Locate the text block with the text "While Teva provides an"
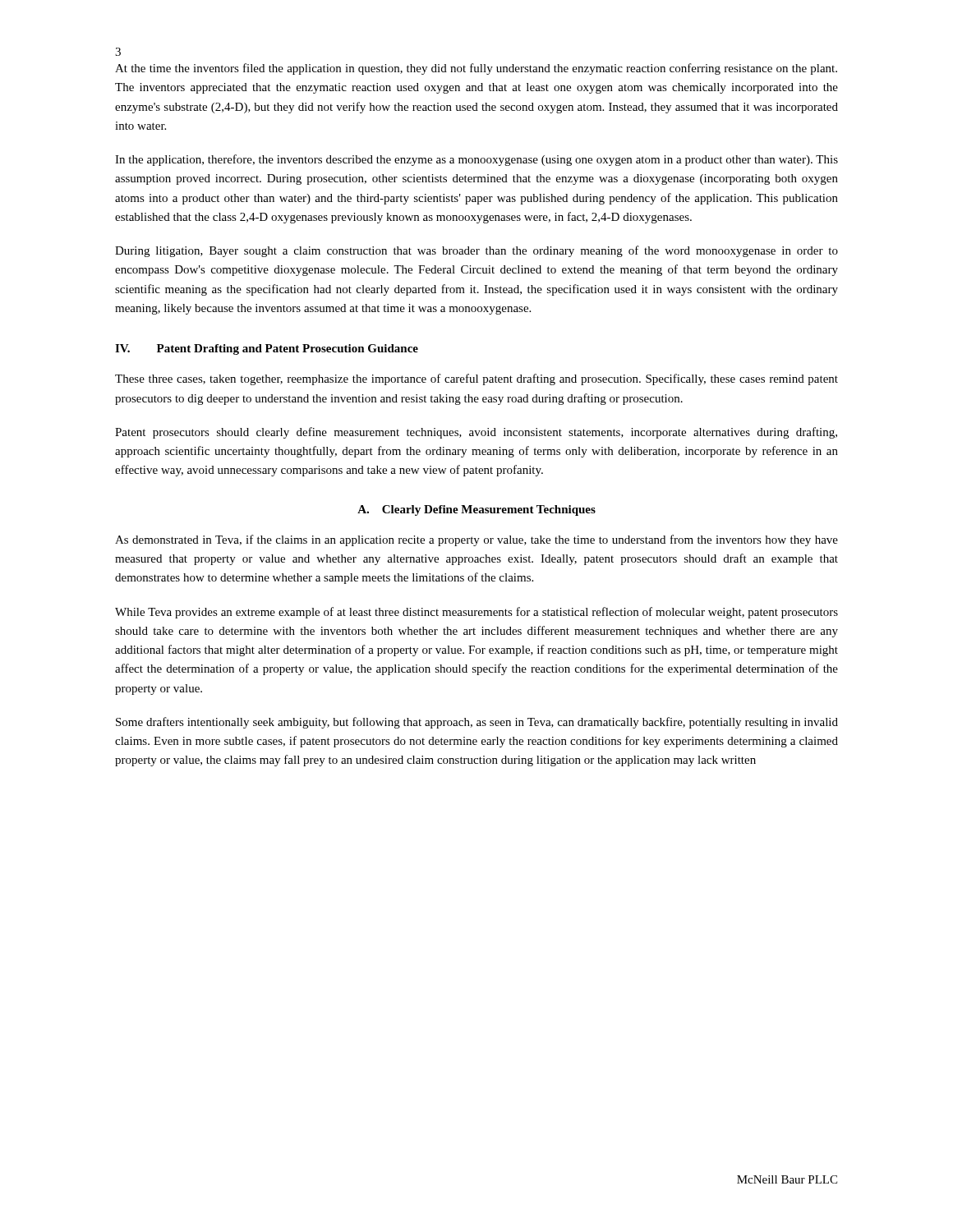Viewport: 953px width, 1232px height. 476,650
